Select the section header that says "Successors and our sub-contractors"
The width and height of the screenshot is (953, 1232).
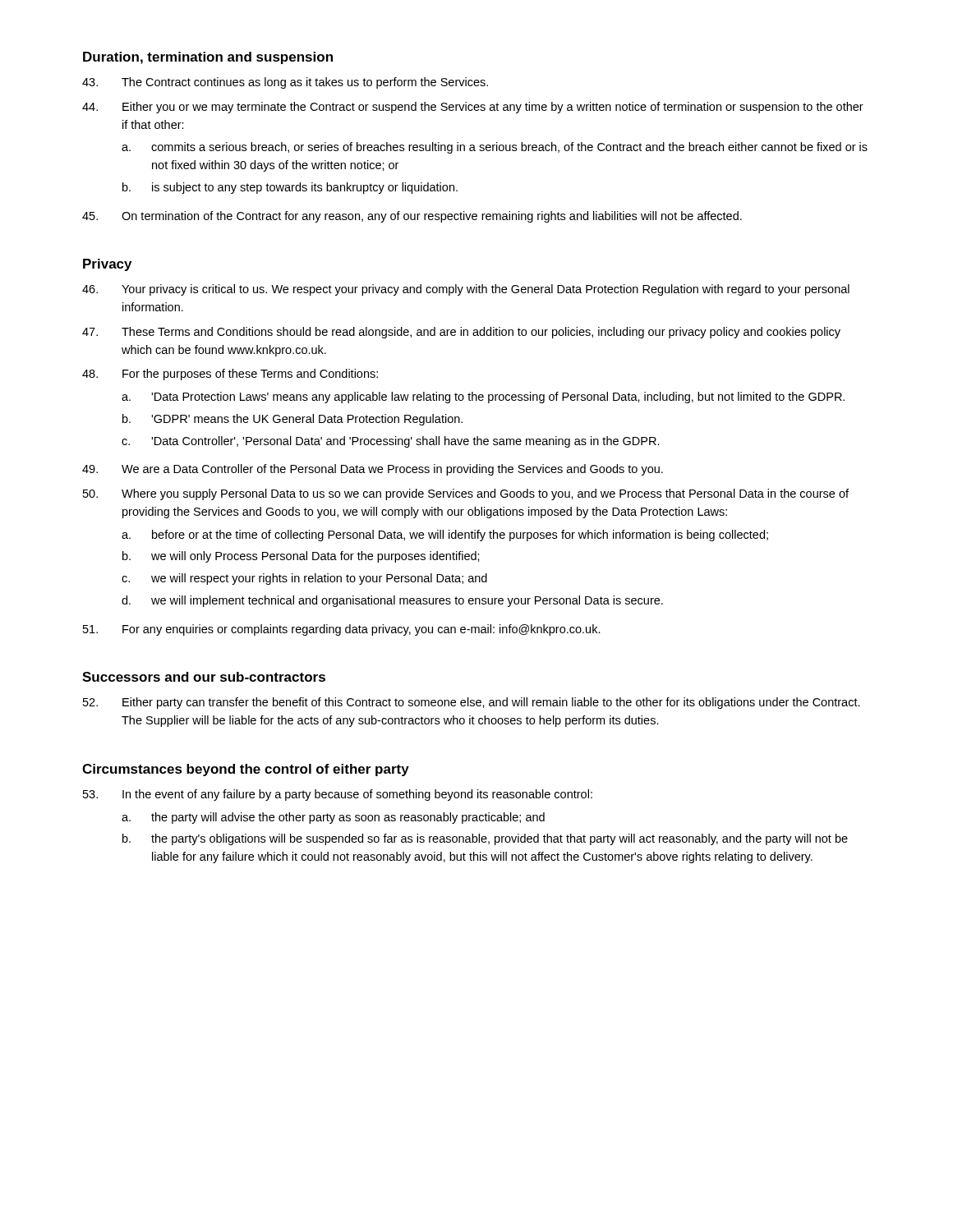coord(204,678)
